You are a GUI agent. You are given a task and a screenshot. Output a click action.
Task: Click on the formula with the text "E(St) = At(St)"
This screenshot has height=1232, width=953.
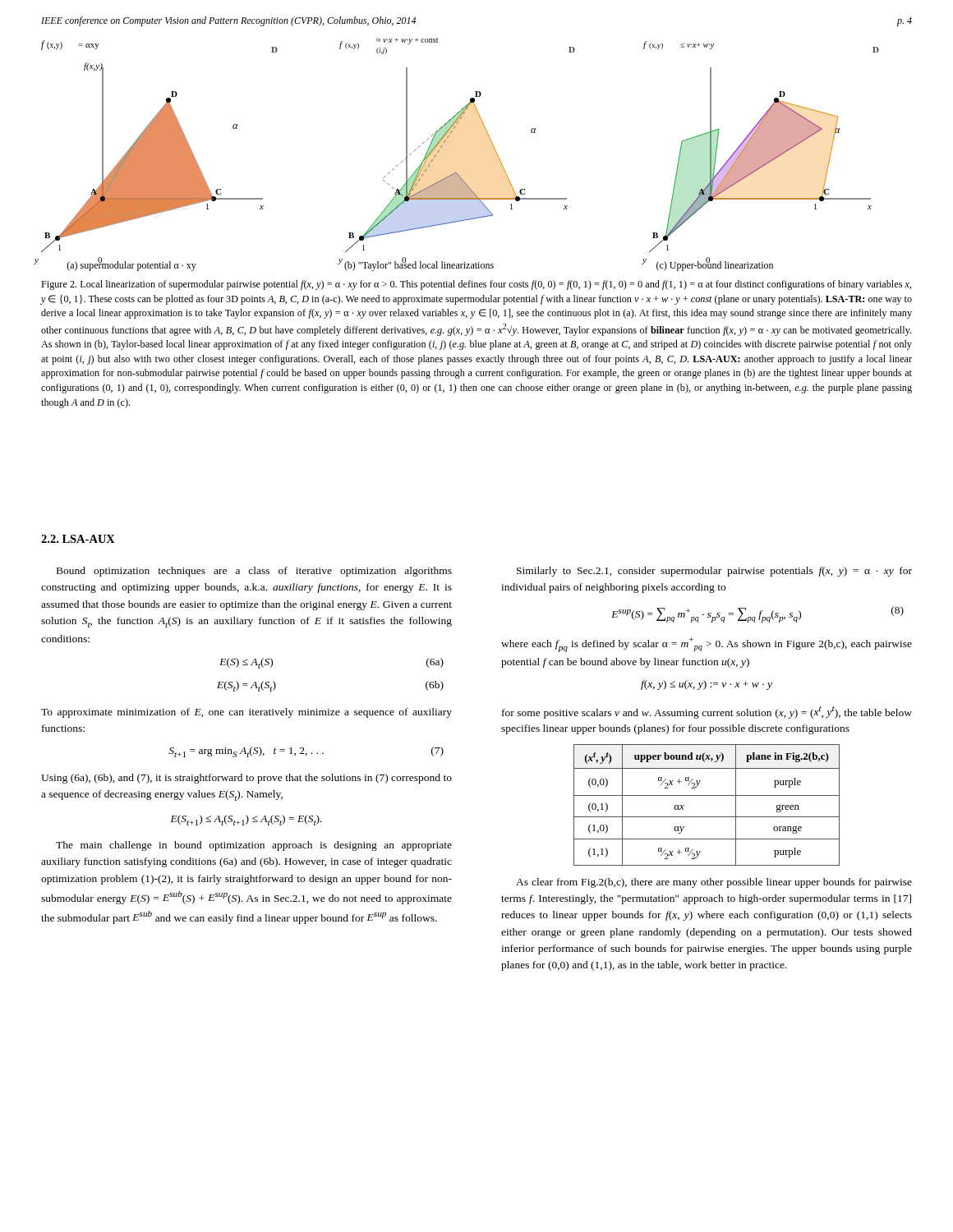tap(238, 686)
